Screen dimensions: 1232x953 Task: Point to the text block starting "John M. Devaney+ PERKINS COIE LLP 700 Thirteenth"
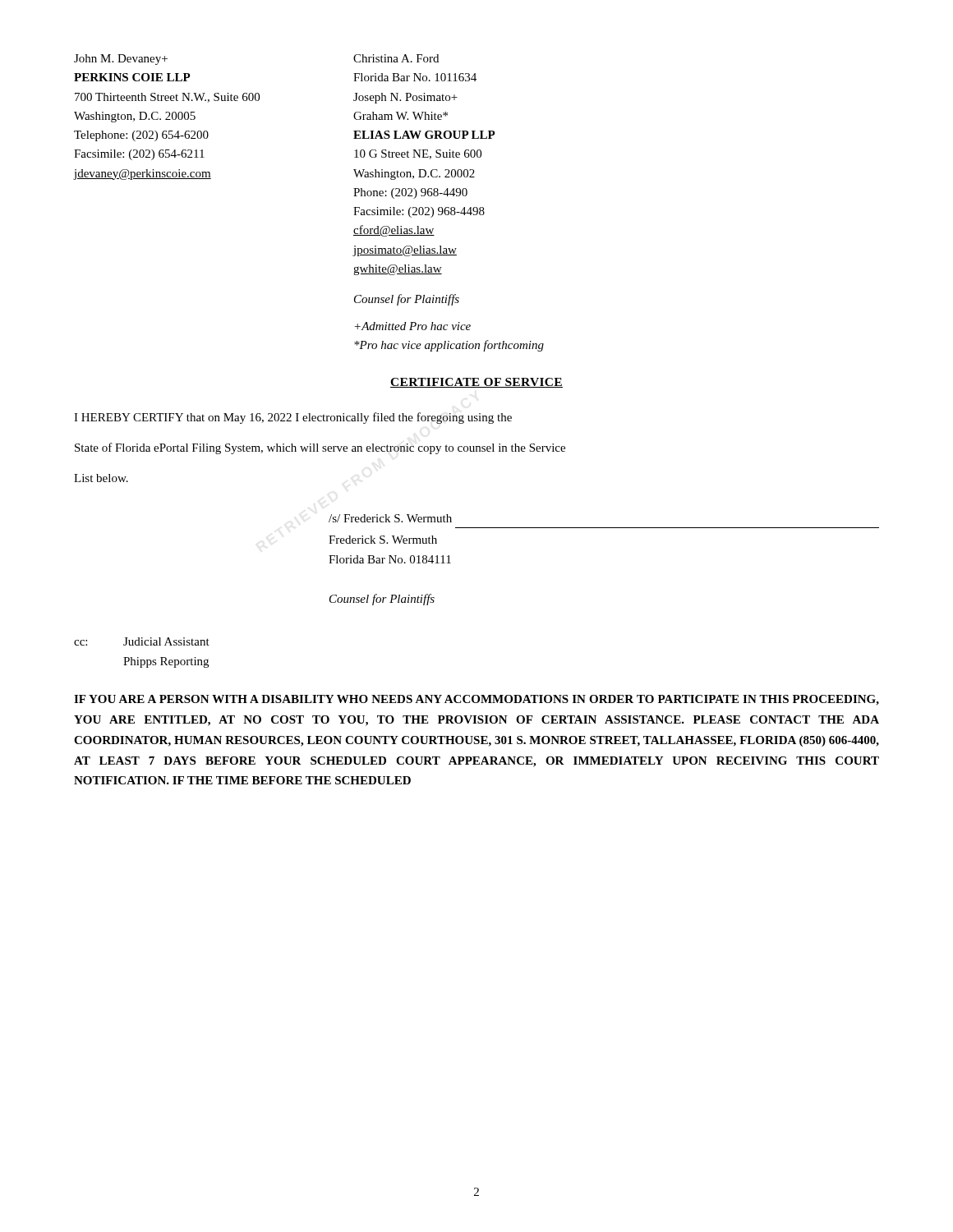(x=167, y=116)
